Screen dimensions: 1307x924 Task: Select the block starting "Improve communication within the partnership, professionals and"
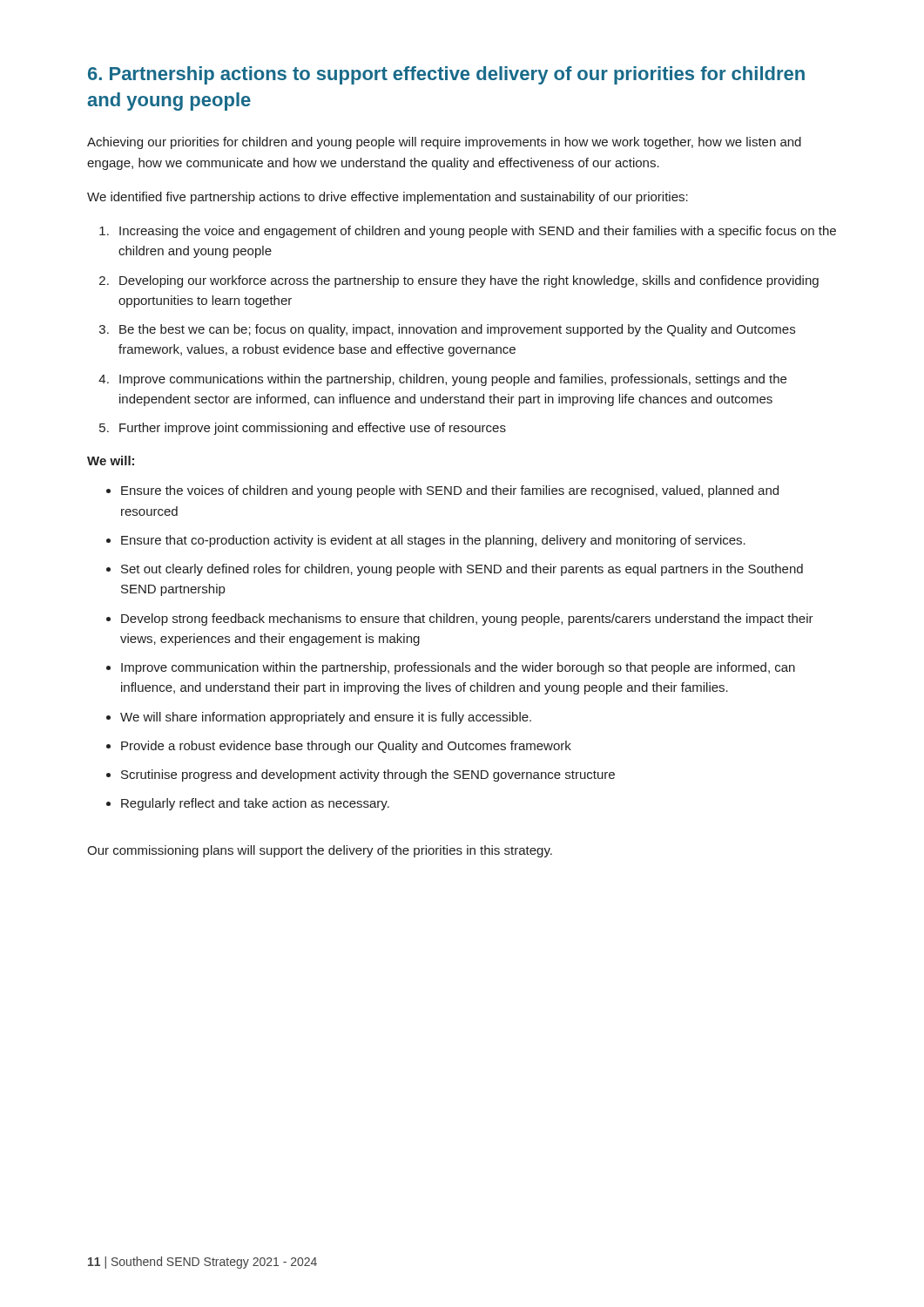point(479,677)
